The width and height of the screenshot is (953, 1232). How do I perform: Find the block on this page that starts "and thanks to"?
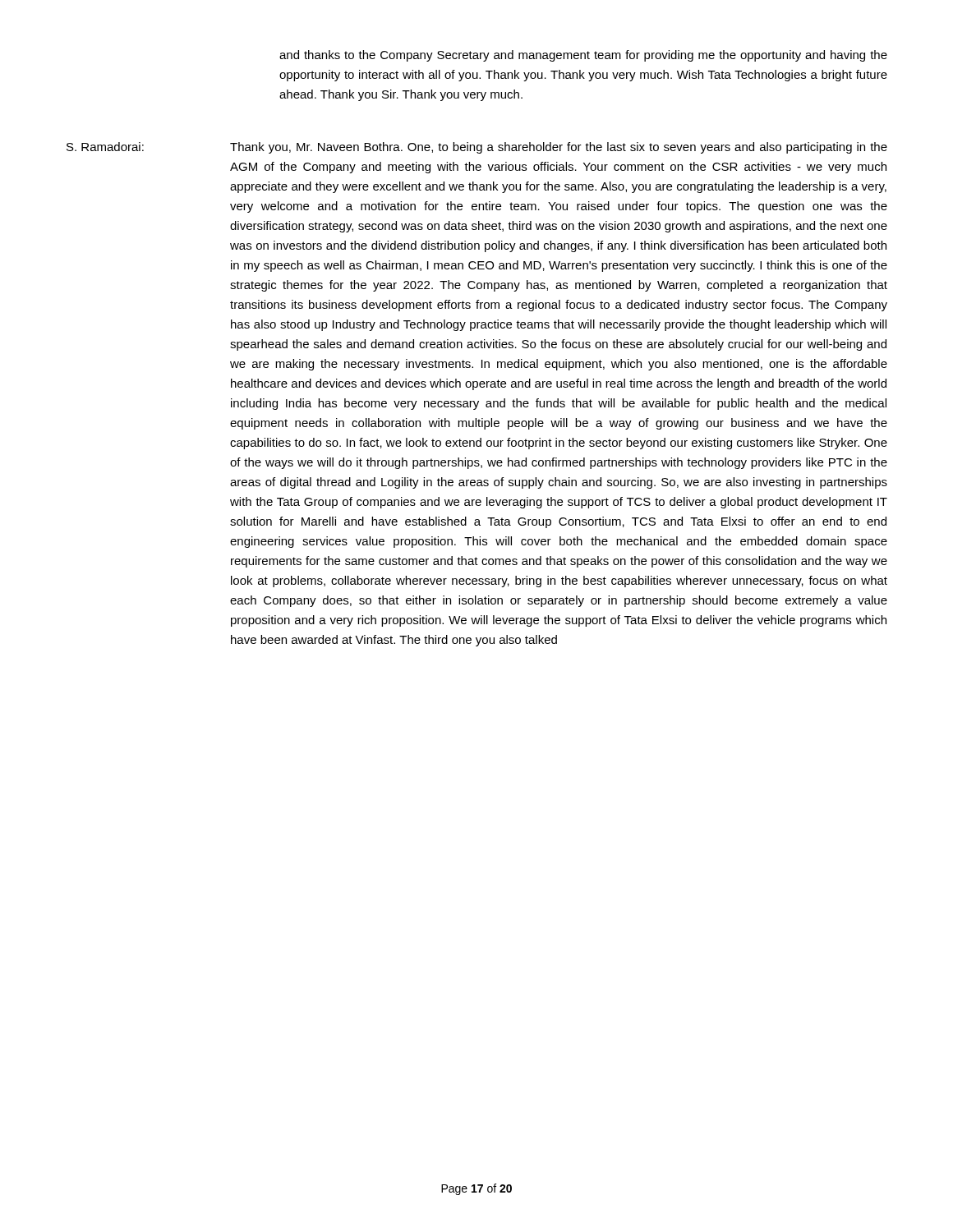(583, 74)
